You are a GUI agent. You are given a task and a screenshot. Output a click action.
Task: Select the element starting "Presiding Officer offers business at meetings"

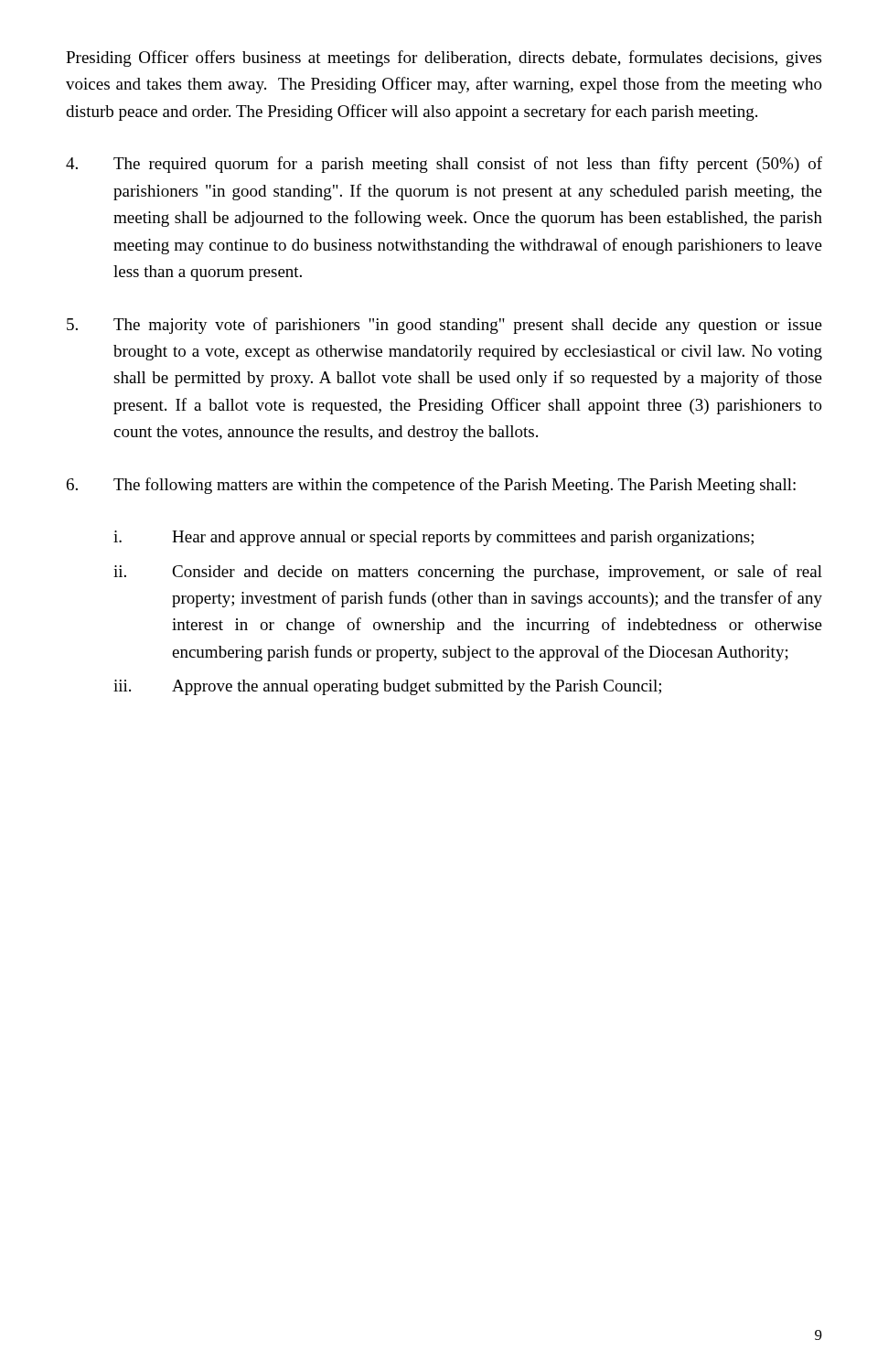pyautogui.click(x=444, y=84)
